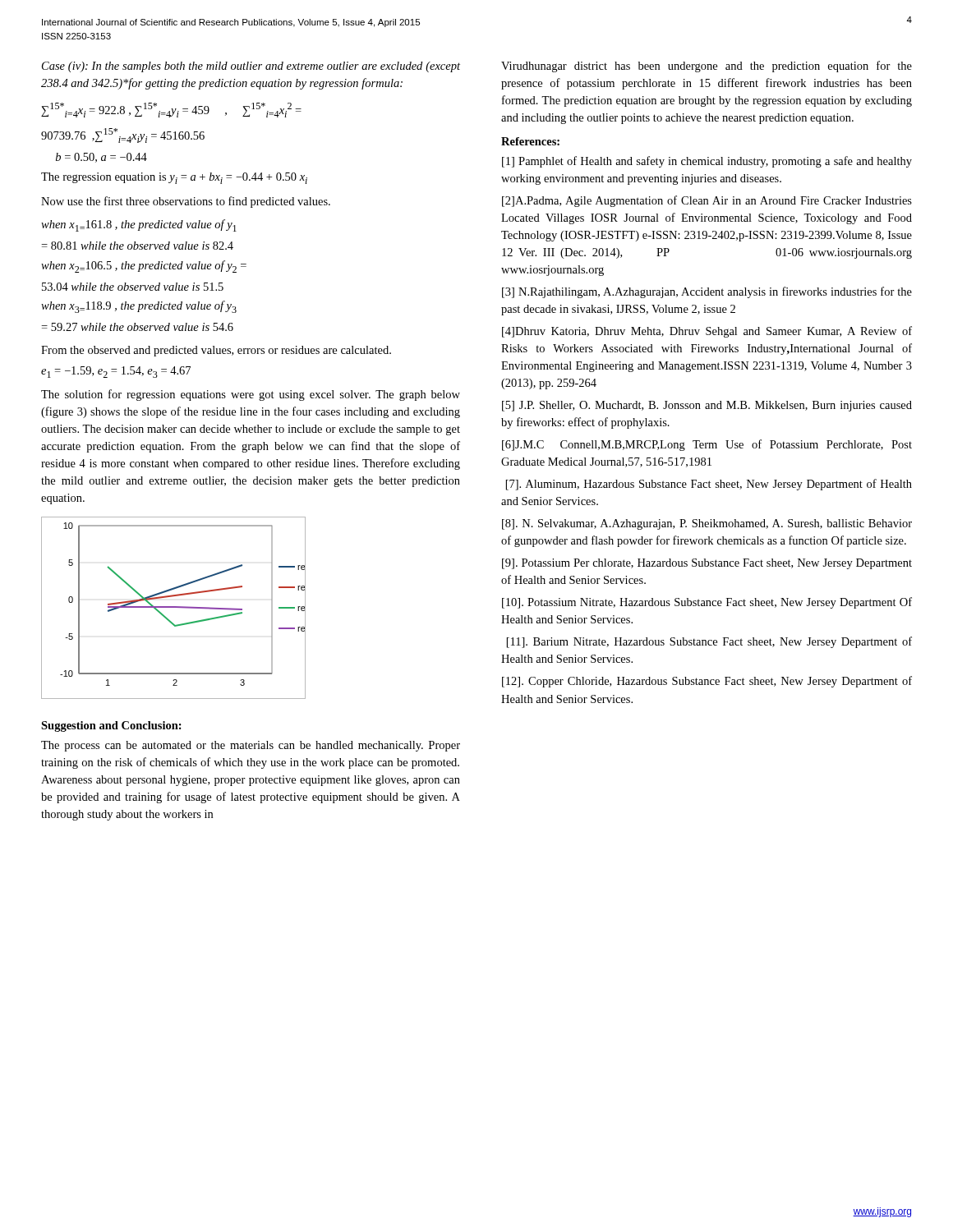Click on the text block that reads "The solution for regression"
953x1232 pixels.
pos(251,447)
